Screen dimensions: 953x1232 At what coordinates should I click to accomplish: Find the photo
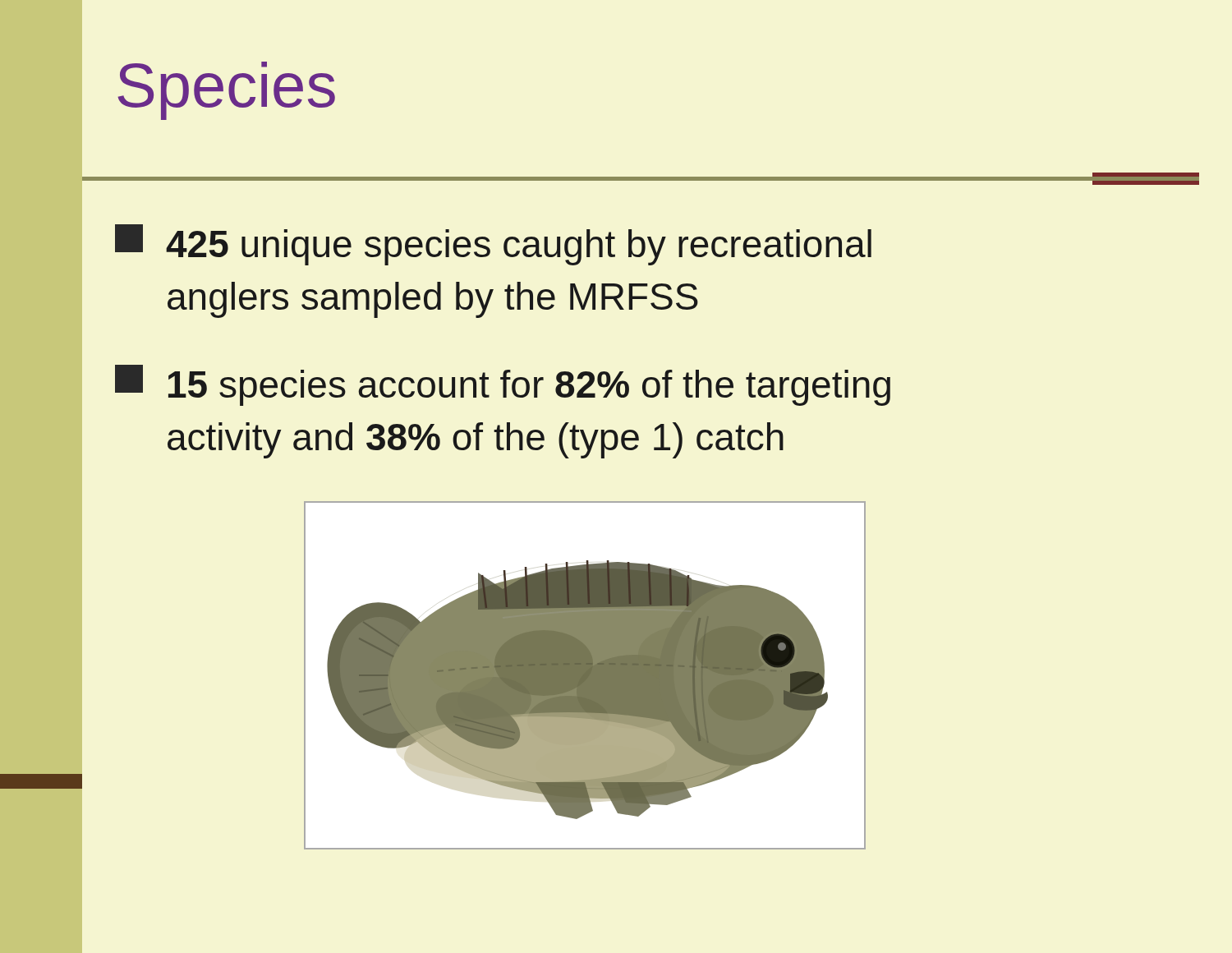point(585,675)
